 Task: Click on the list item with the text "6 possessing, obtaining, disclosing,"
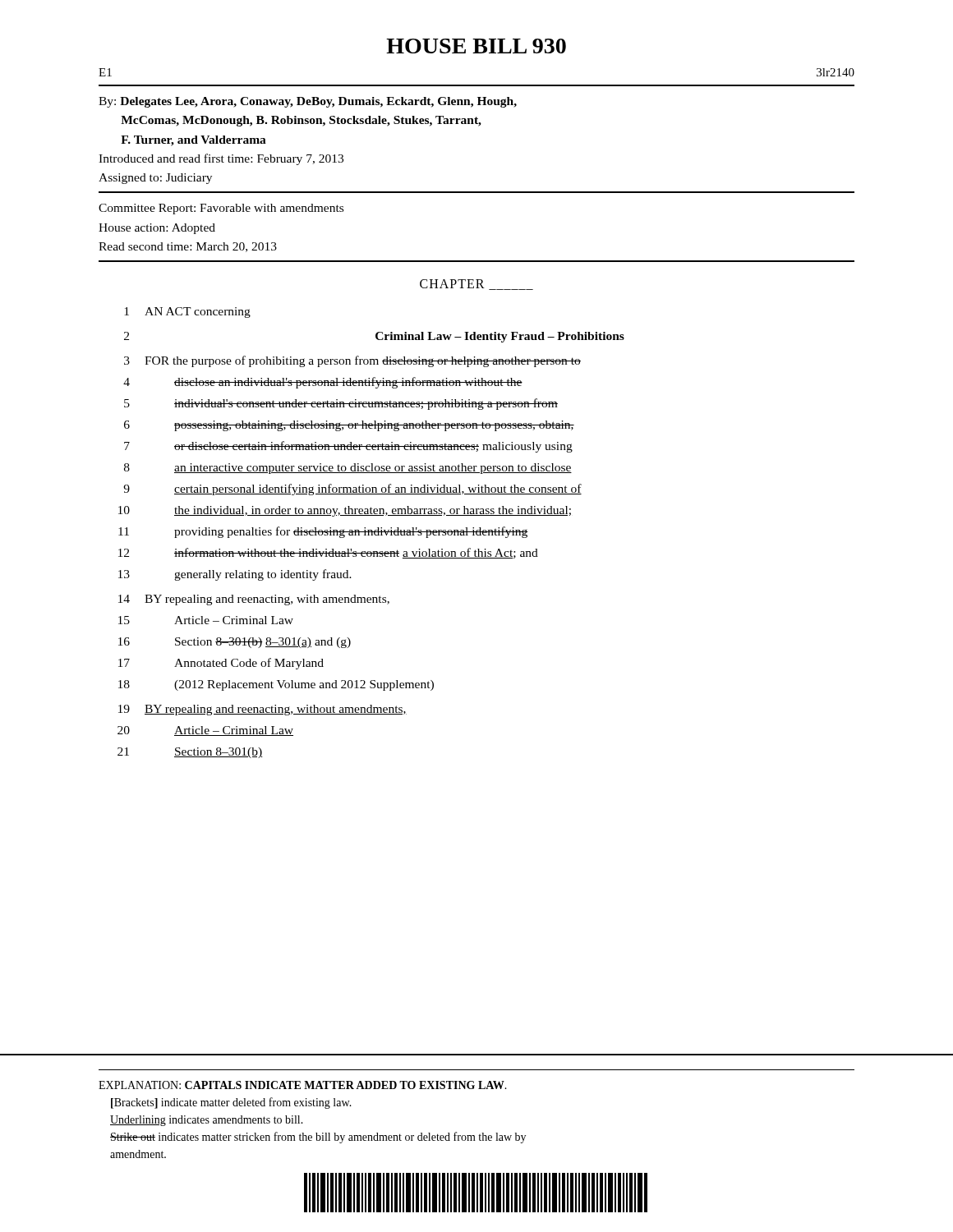[x=476, y=425]
